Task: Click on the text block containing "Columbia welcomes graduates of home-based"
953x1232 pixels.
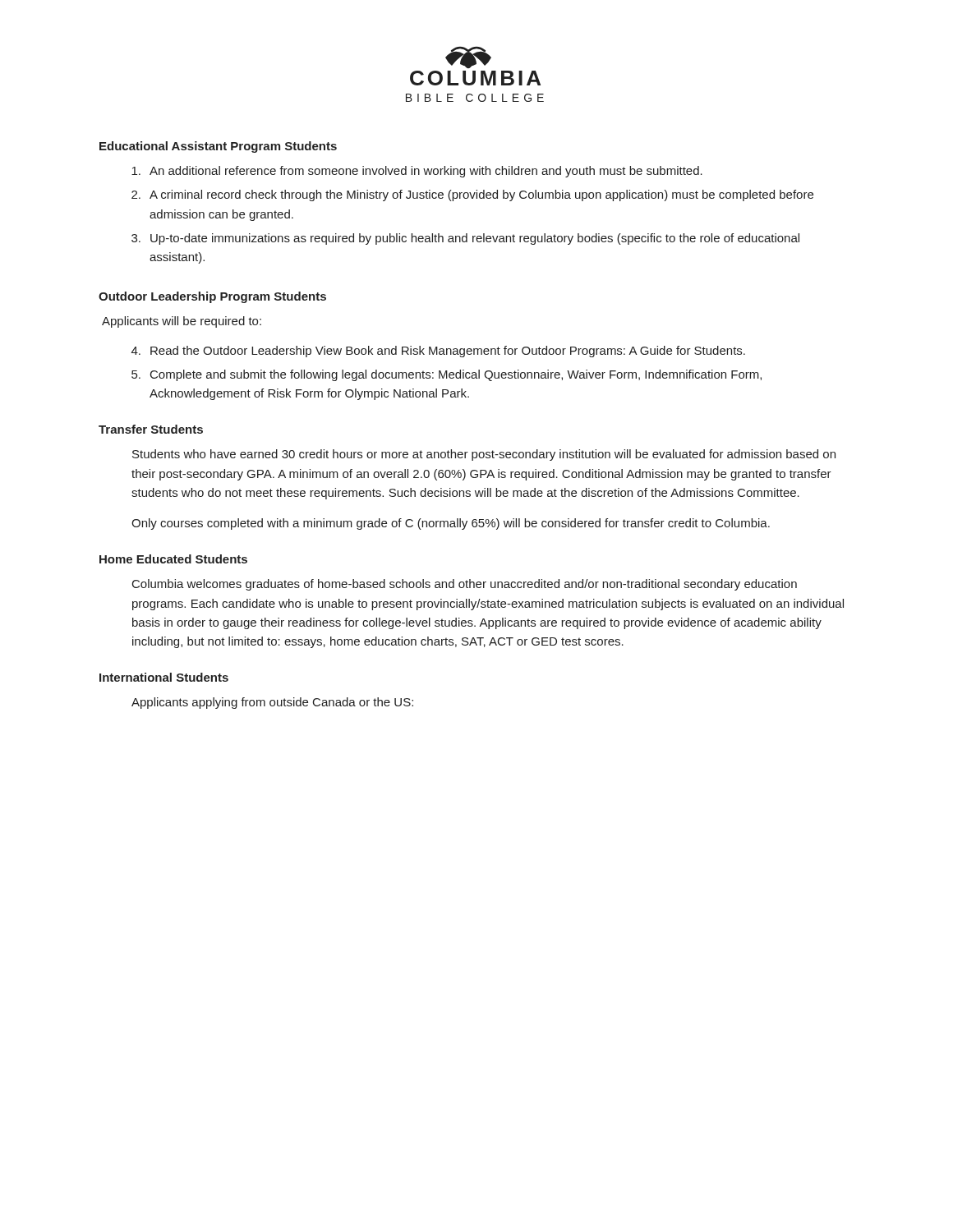Action: click(488, 612)
